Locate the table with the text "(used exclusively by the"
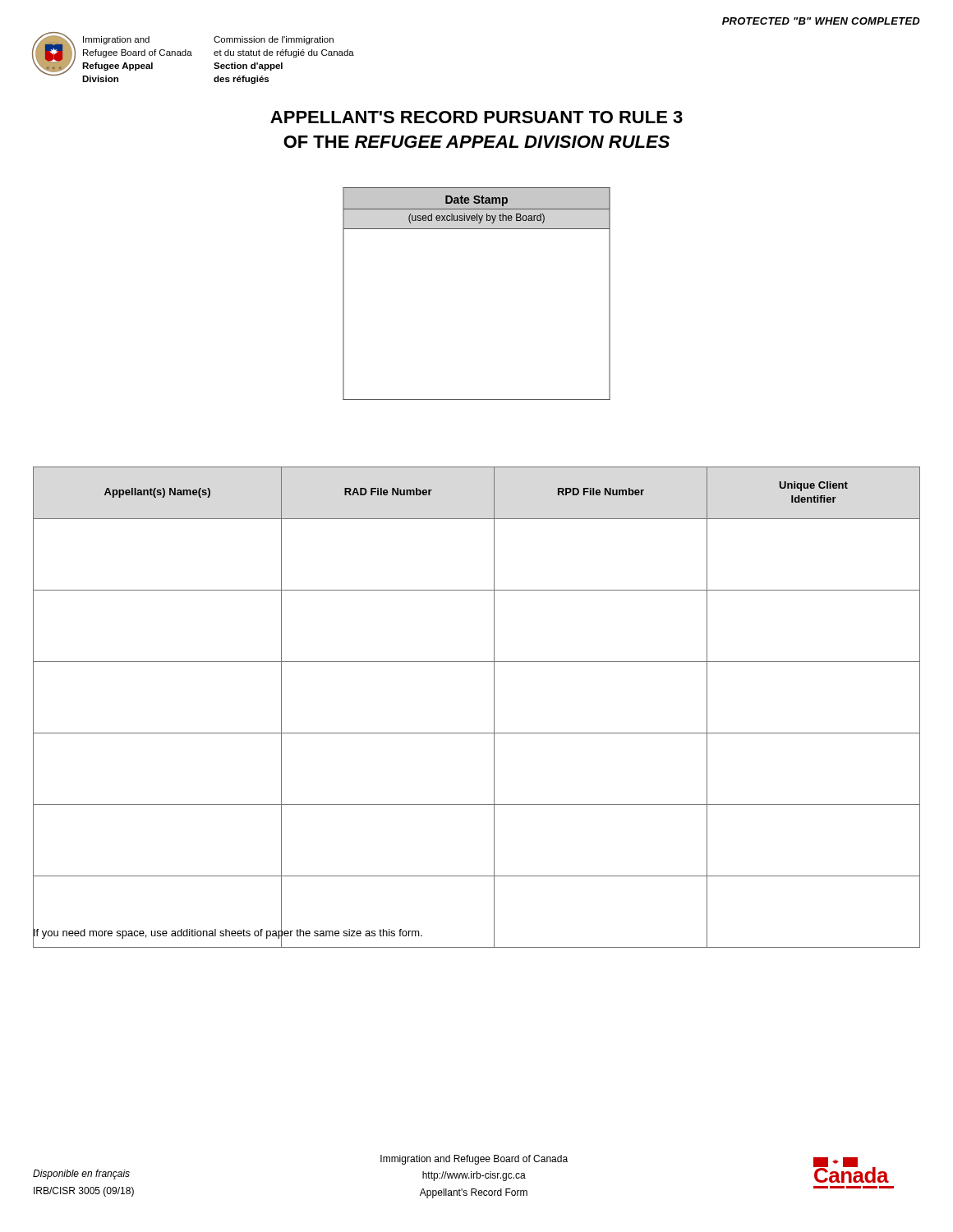The image size is (953, 1232). point(476,294)
